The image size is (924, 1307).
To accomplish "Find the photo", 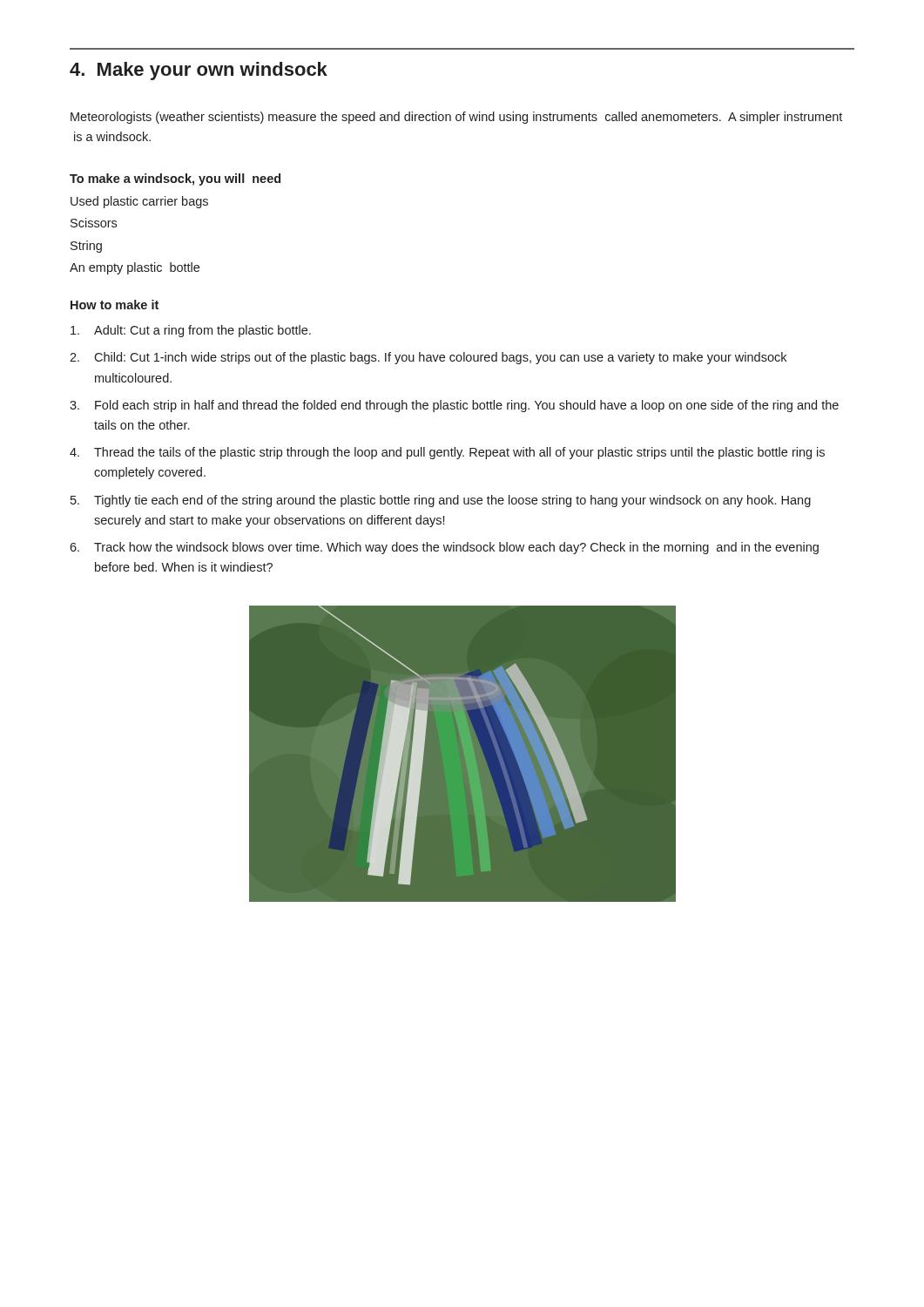I will point(462,754).
